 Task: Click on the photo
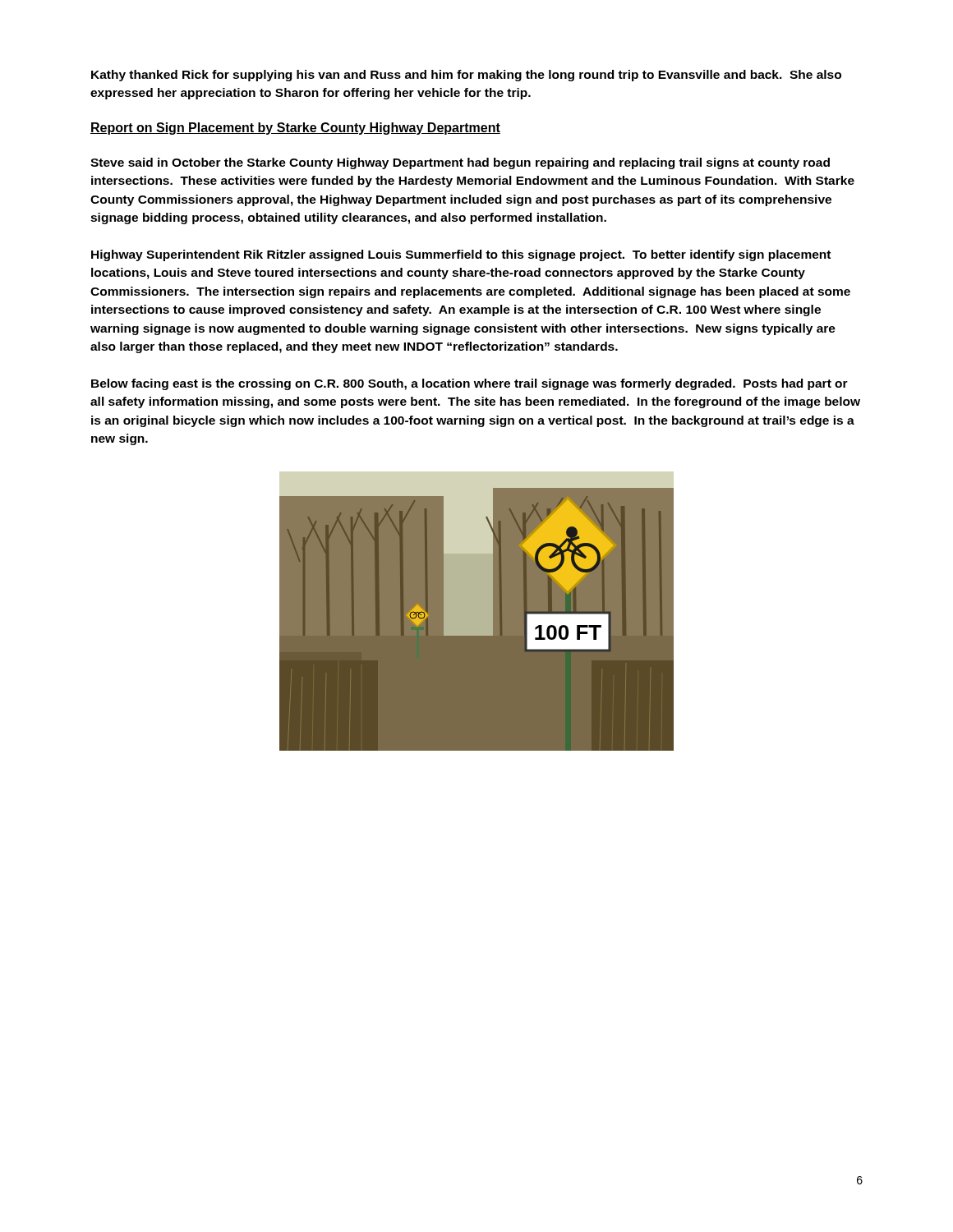click(x=476, y=611)
